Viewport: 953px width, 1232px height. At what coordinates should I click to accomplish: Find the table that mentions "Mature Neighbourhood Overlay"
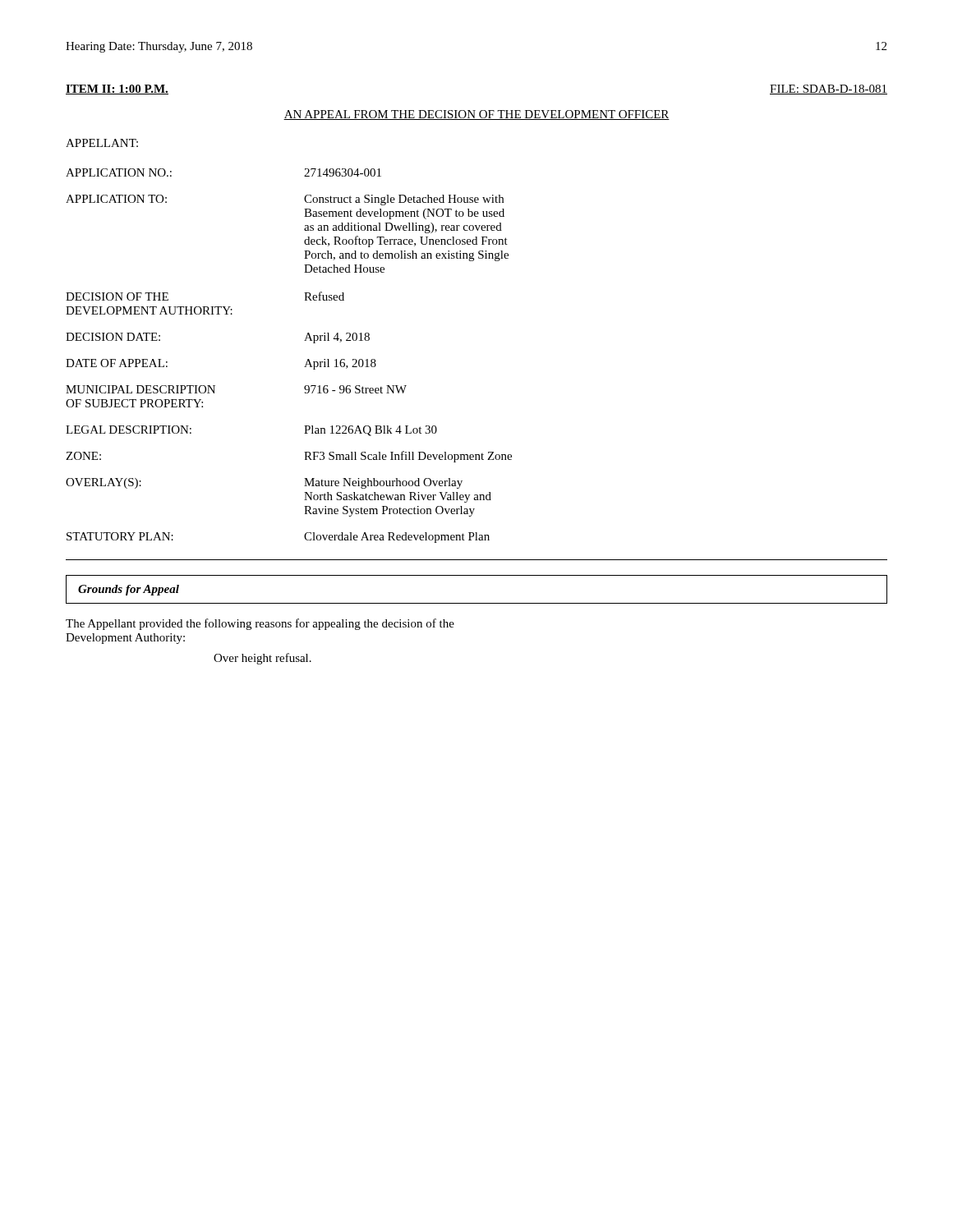pyautogui.click(x=476, y=361)
